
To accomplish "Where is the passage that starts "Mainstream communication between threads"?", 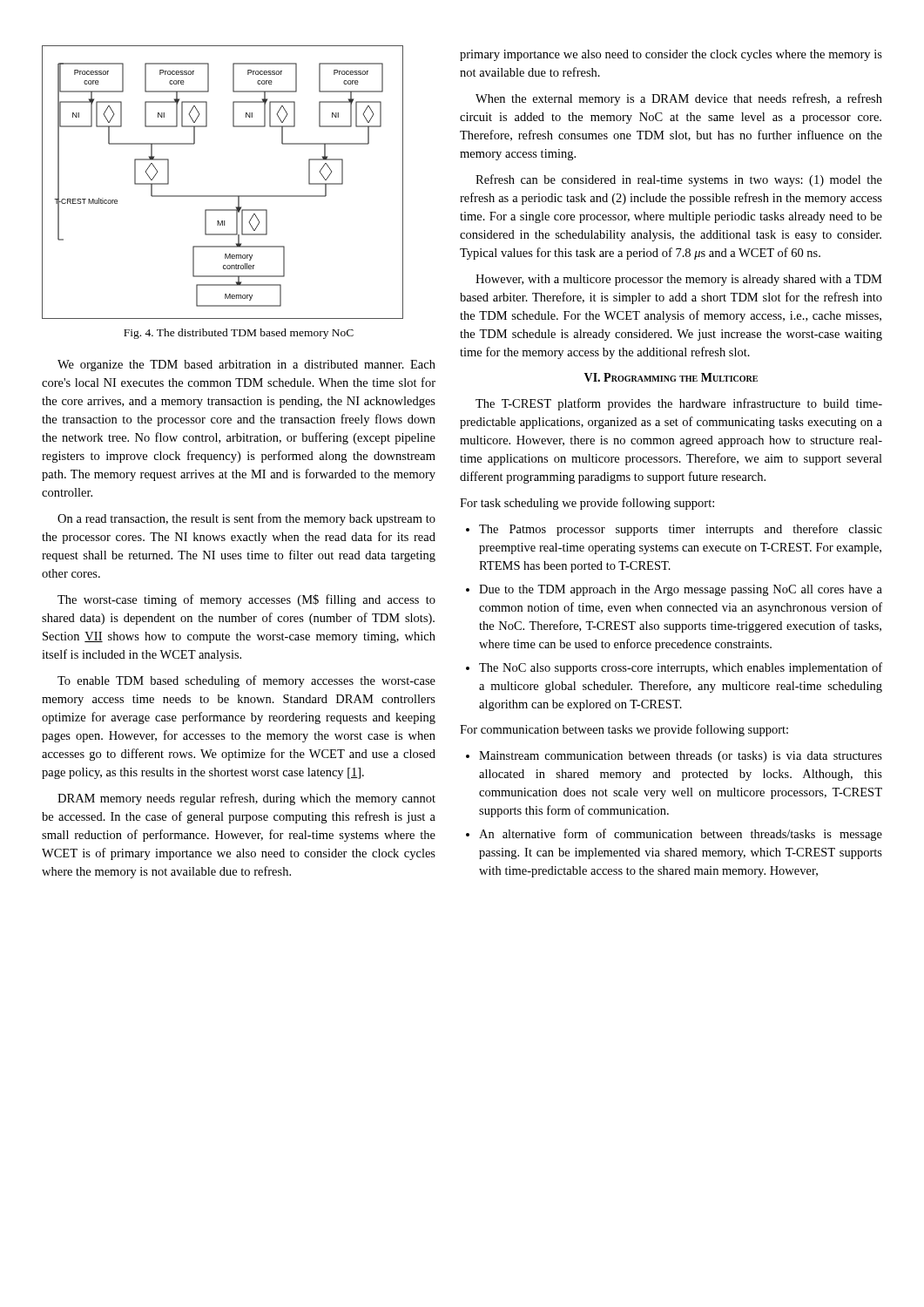I will coord(681,783).
